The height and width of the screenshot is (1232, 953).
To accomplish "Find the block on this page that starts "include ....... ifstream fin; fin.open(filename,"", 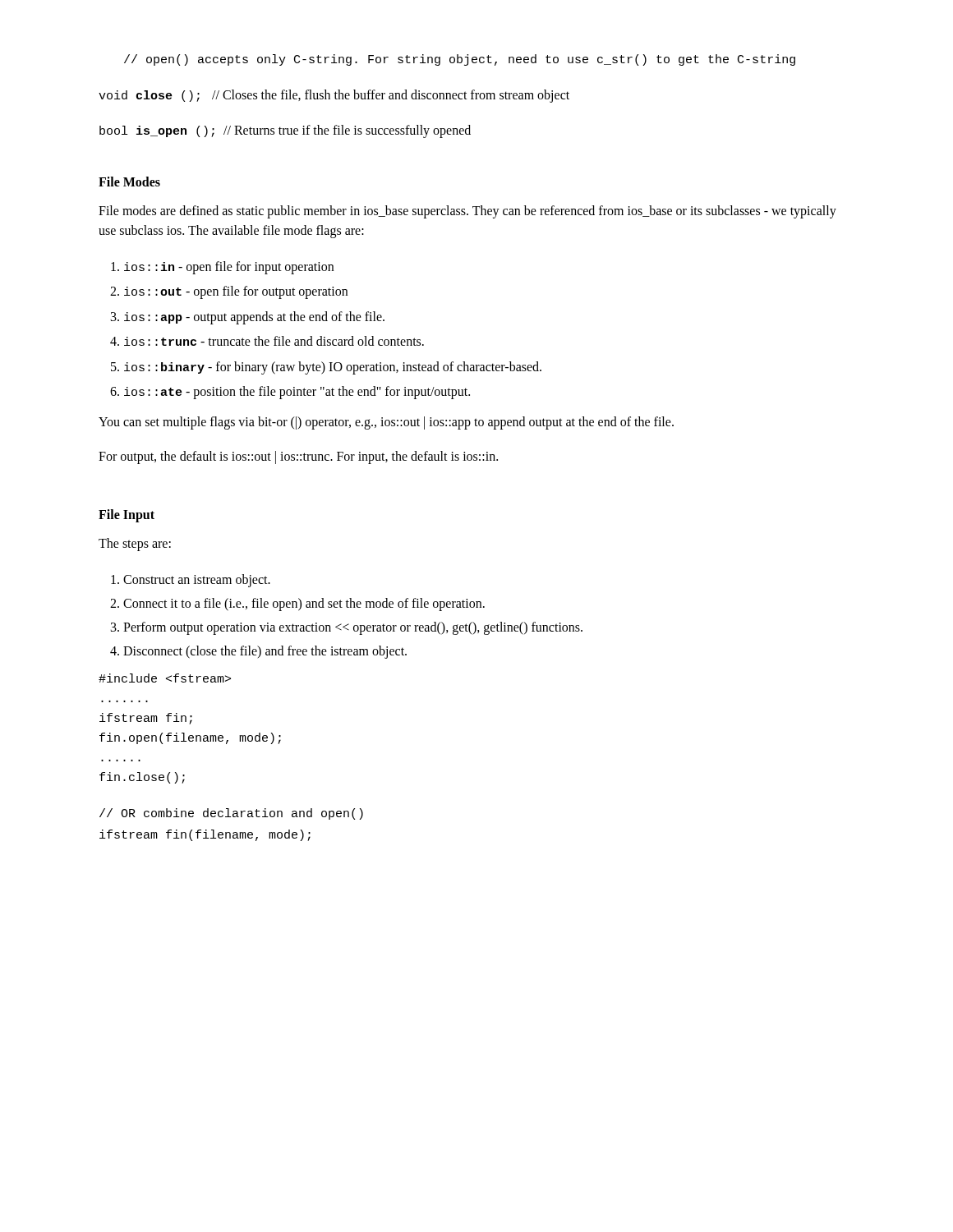I will tap(191, 729).
